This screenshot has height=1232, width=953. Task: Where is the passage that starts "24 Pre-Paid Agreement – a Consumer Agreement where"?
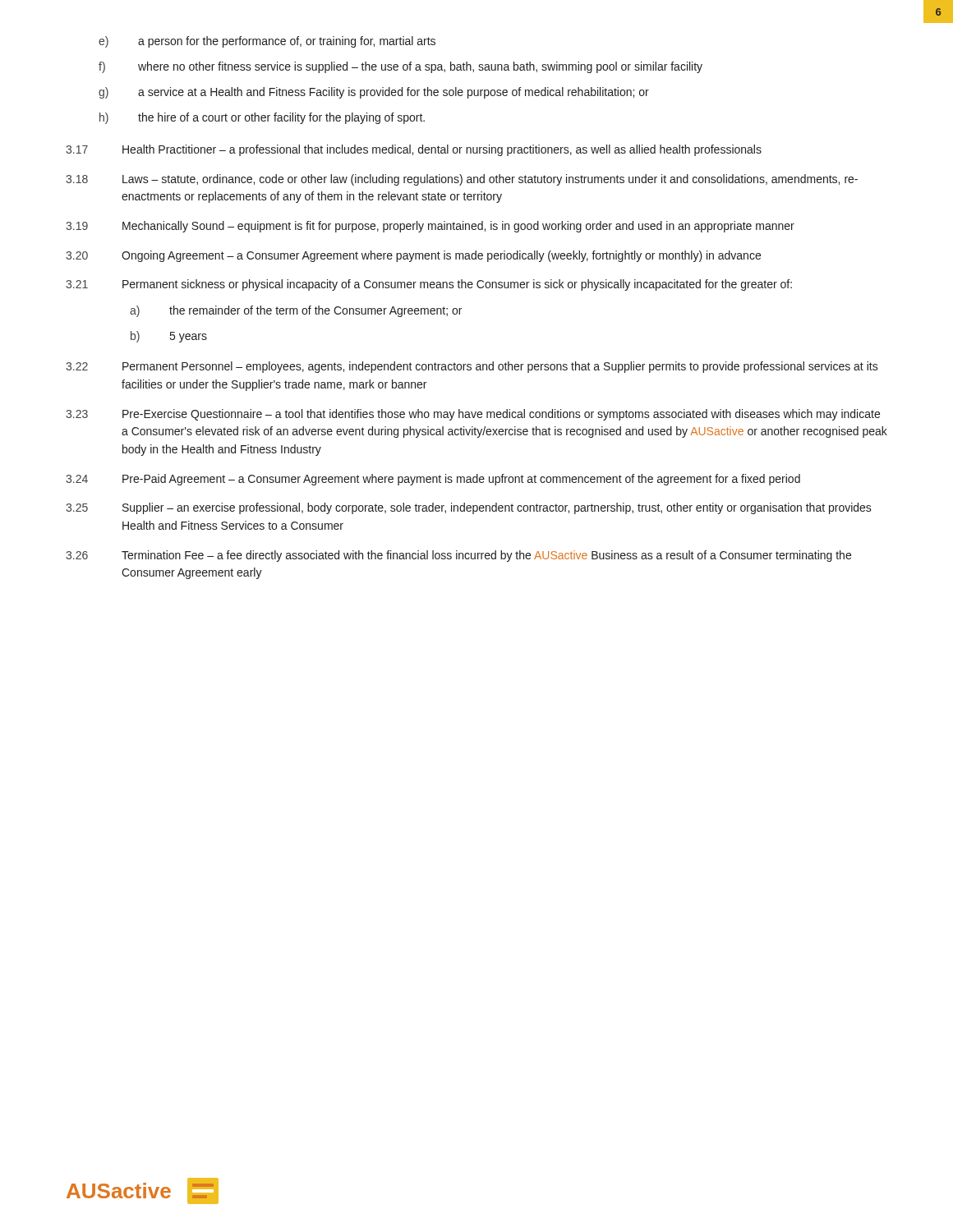[x=476, y=479]
